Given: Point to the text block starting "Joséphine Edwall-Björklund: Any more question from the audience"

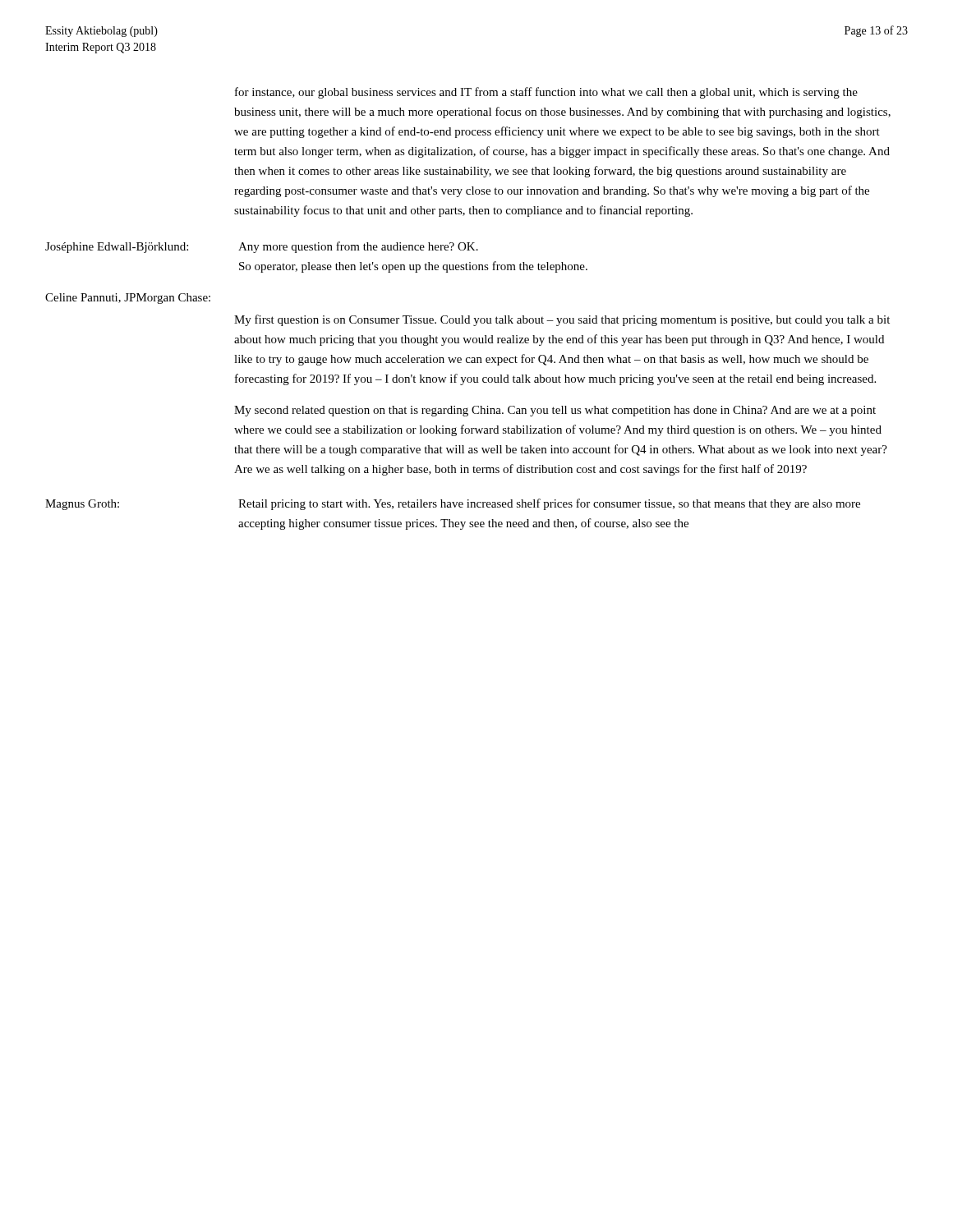Looking at the screenshot, I should 476,256.
